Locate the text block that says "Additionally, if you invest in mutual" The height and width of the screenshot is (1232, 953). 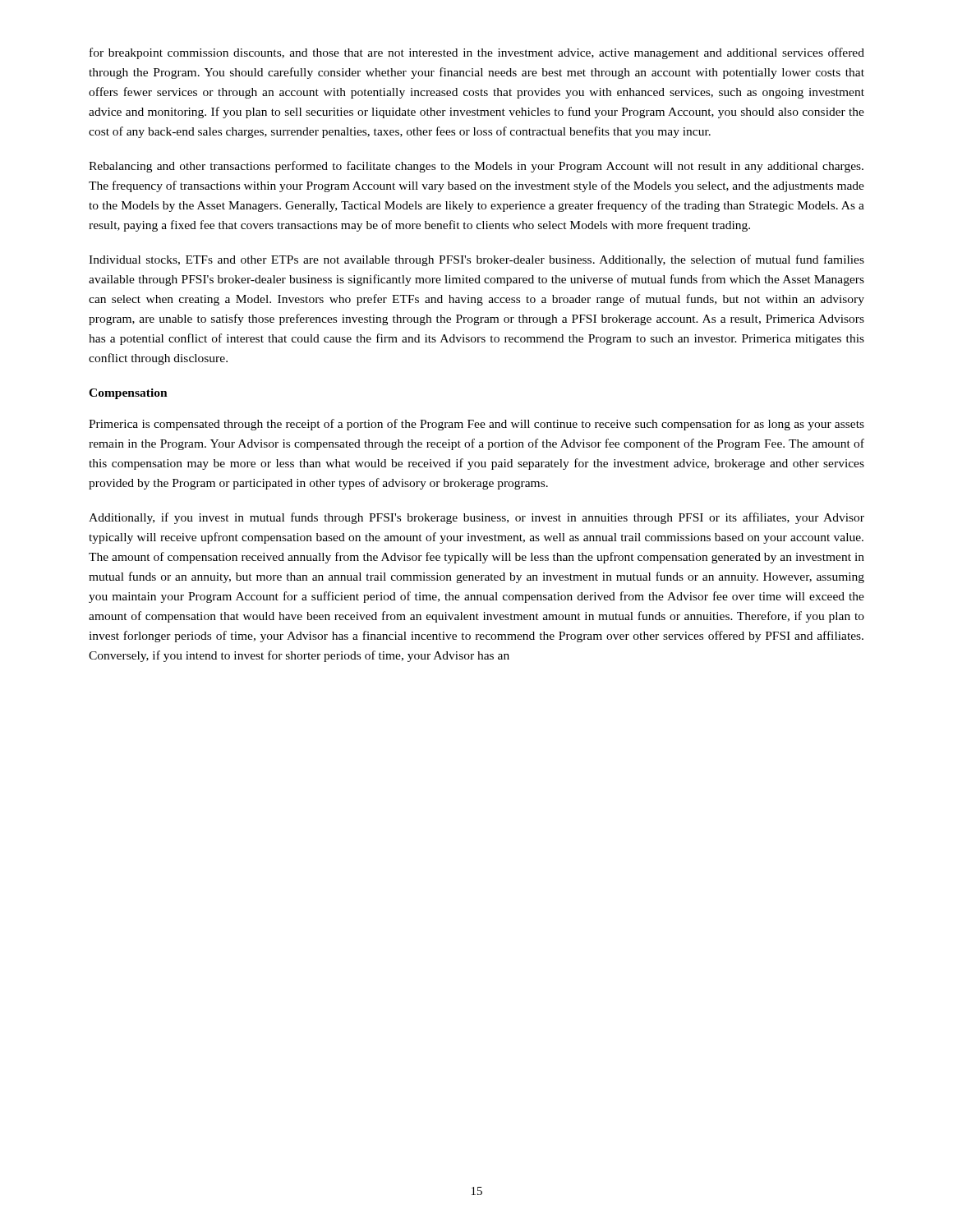point(476,587)
